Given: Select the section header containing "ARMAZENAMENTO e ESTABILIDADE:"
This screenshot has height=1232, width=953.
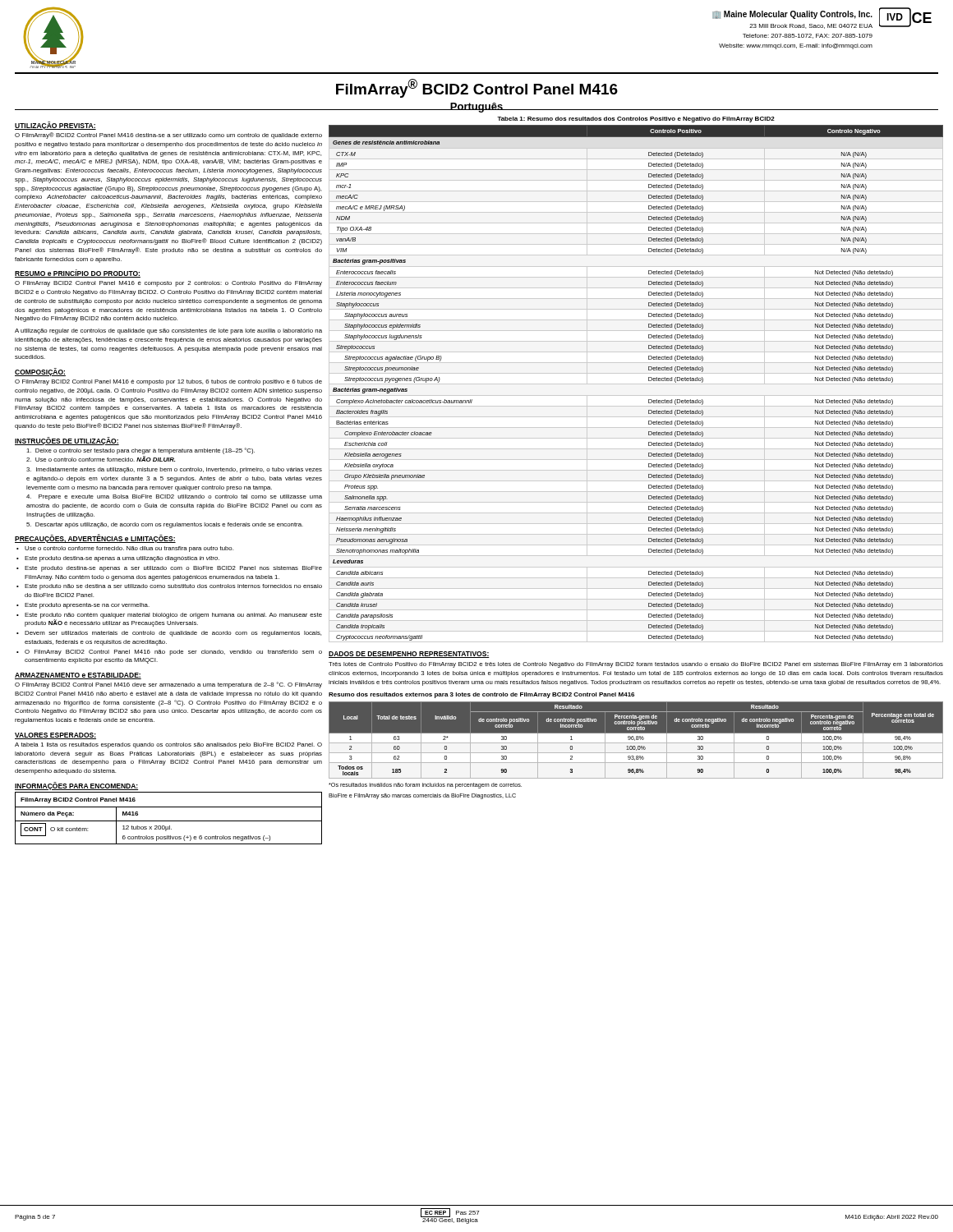Looking at the screenshot, I should [78, 675].
